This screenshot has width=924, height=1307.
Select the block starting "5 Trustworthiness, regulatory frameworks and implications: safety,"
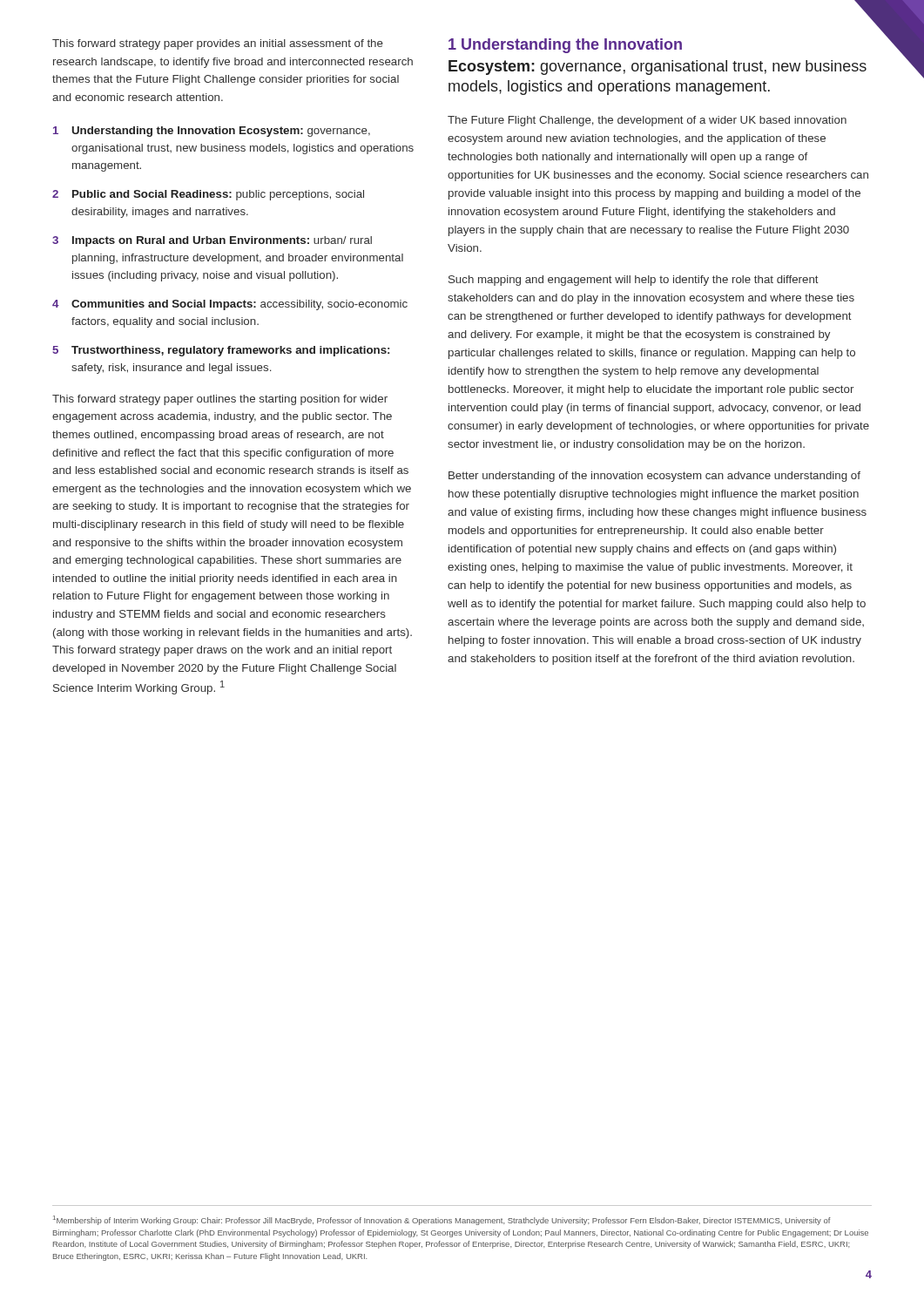[x=234, y=359]
